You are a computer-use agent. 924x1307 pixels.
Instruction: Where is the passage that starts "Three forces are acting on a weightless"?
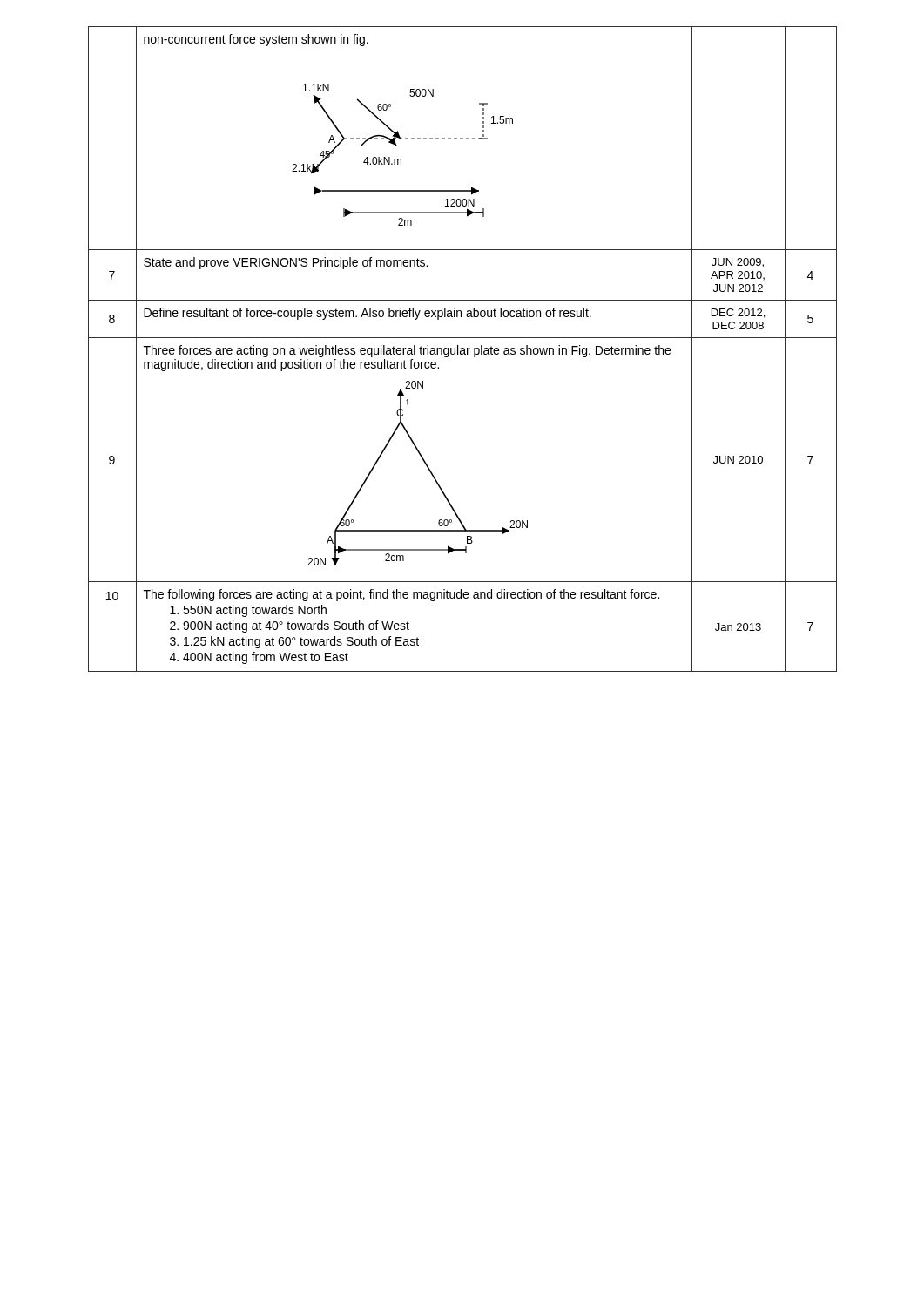(x=407, y=357)
